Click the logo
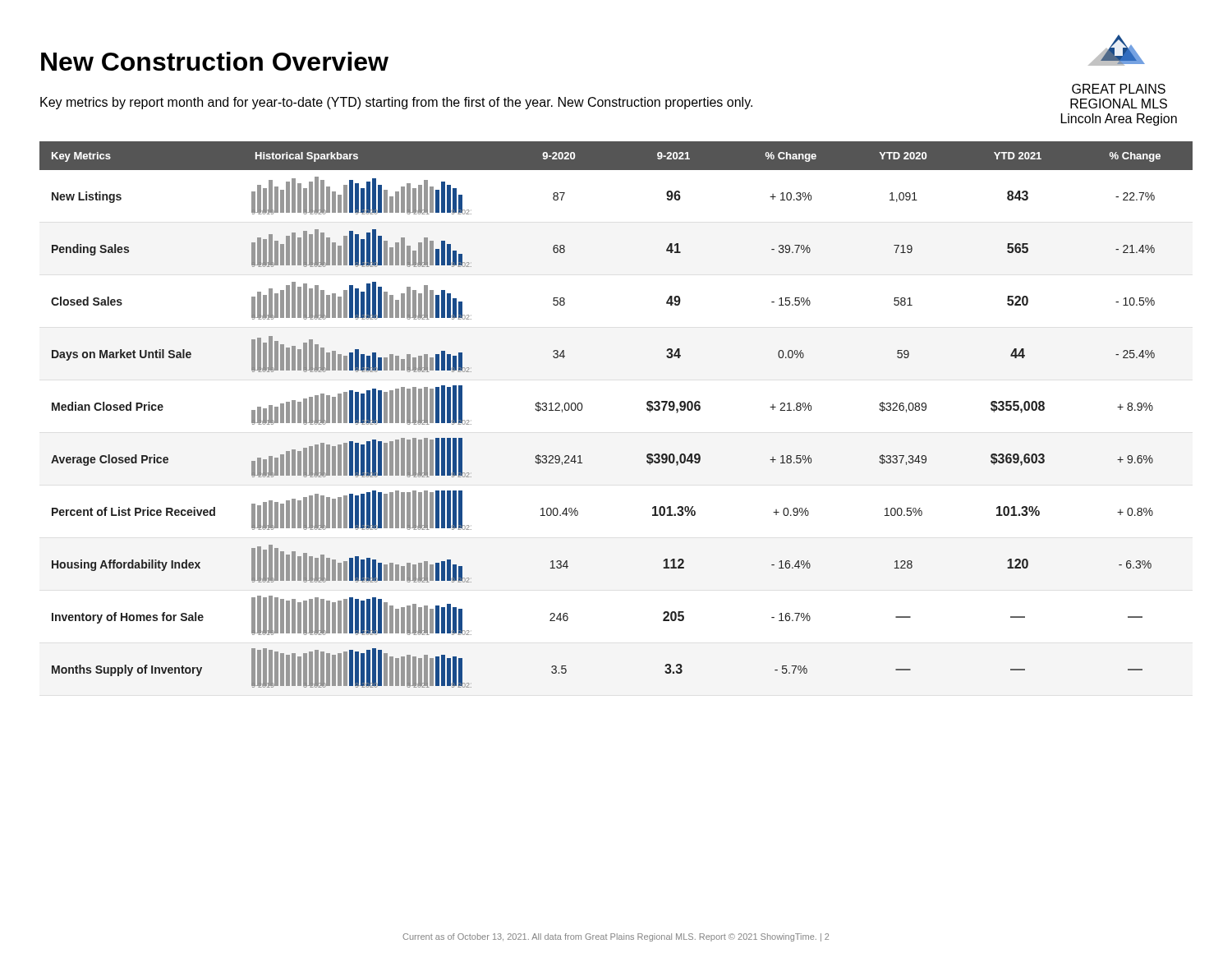This screenshot has width=1232, height=953. pyautogui.click(x=1119, y=78)
